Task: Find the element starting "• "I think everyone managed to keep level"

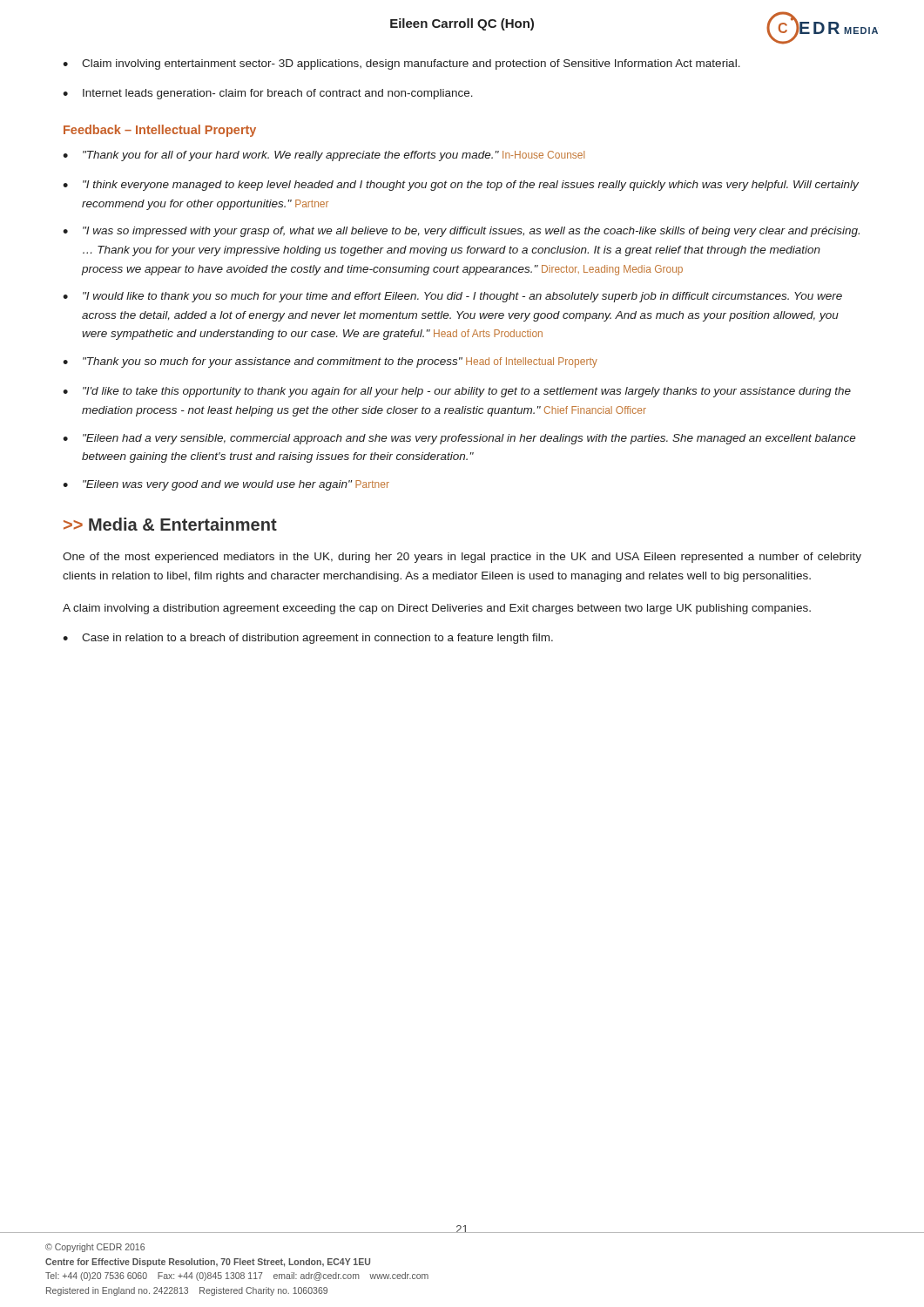Action: tap(462, 194)
